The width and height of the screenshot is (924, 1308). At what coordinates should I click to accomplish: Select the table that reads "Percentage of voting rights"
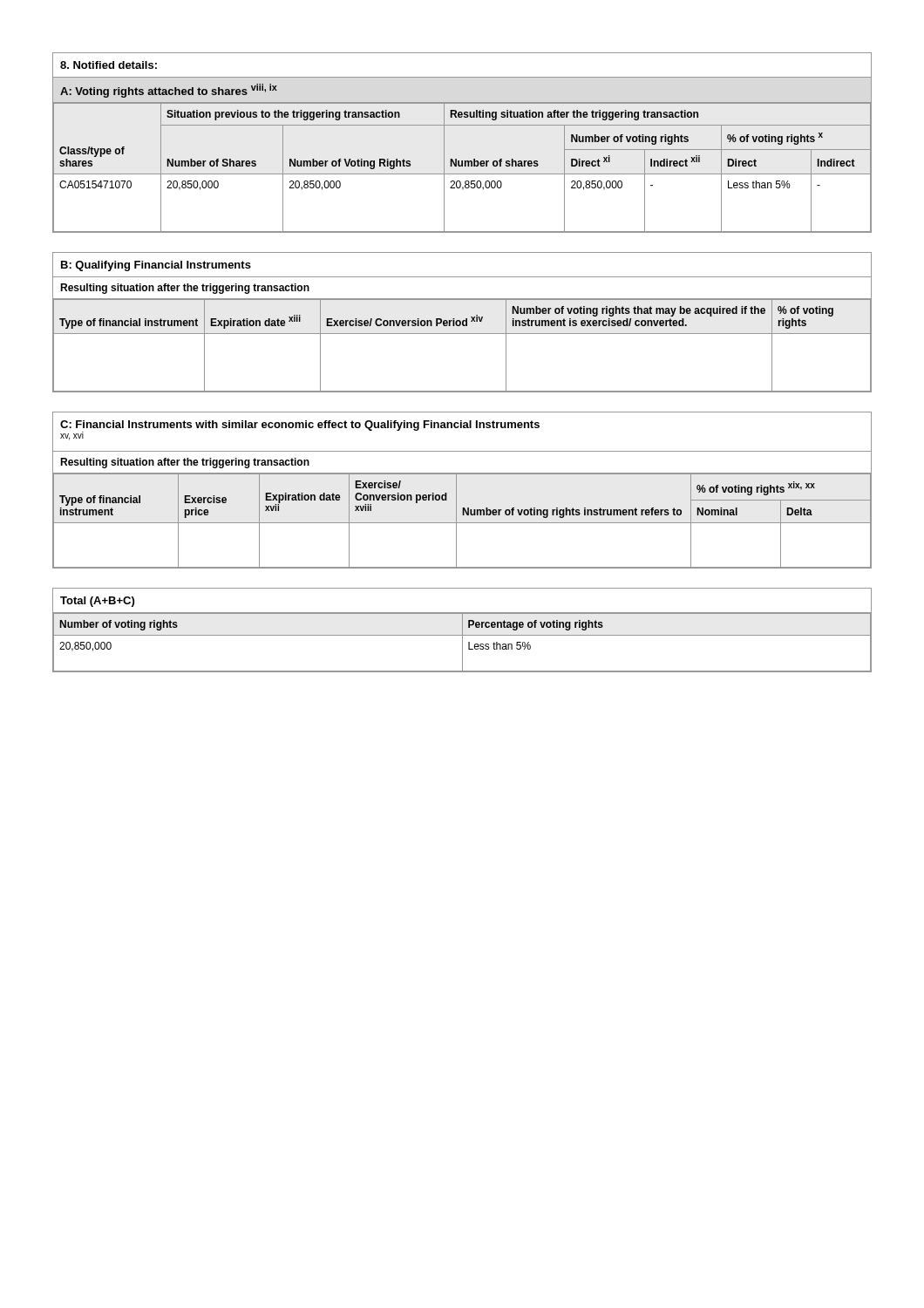click(x=462, y=630)
